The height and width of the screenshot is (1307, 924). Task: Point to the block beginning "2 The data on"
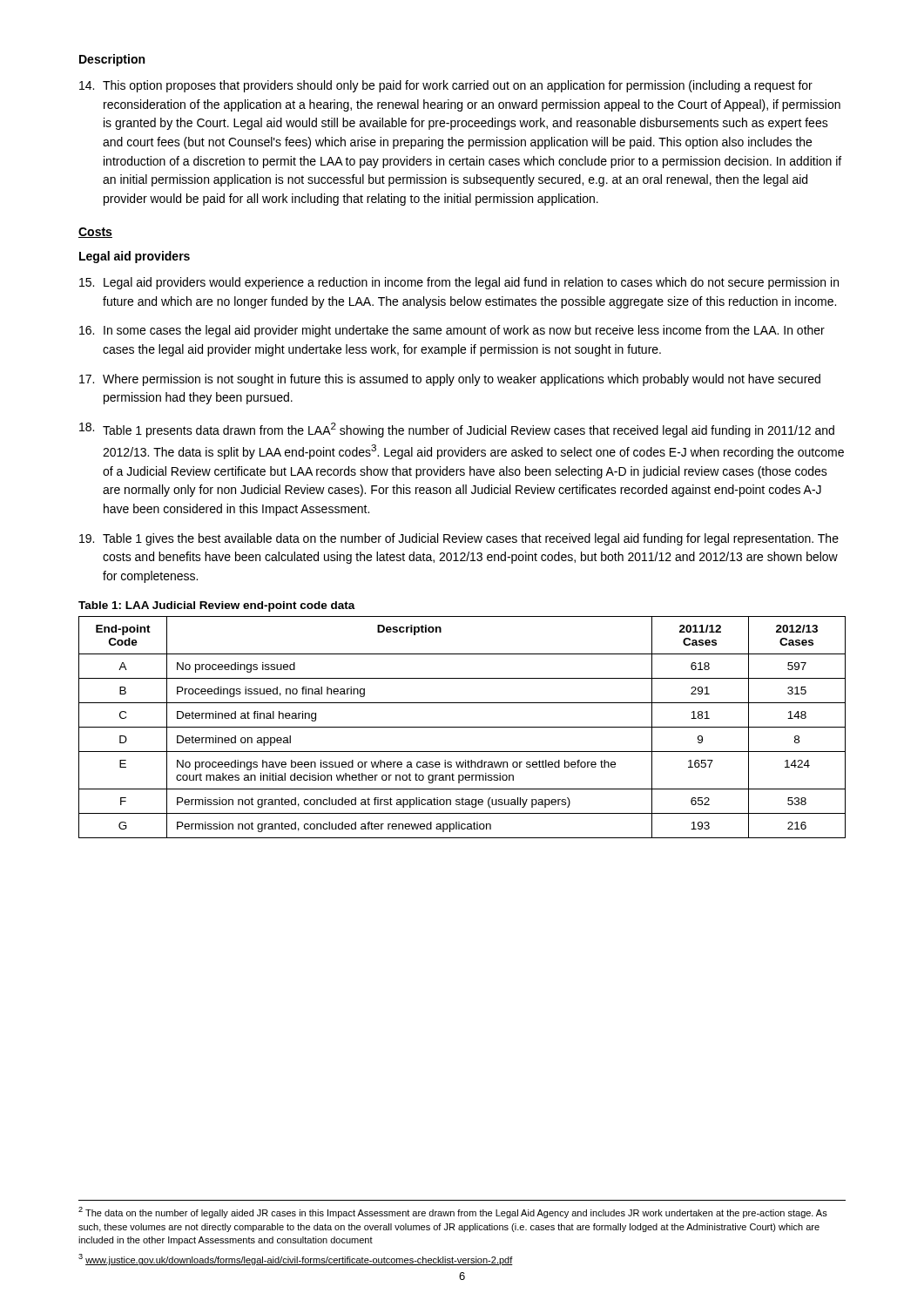pyautogui.click(x=453, y=1225)
